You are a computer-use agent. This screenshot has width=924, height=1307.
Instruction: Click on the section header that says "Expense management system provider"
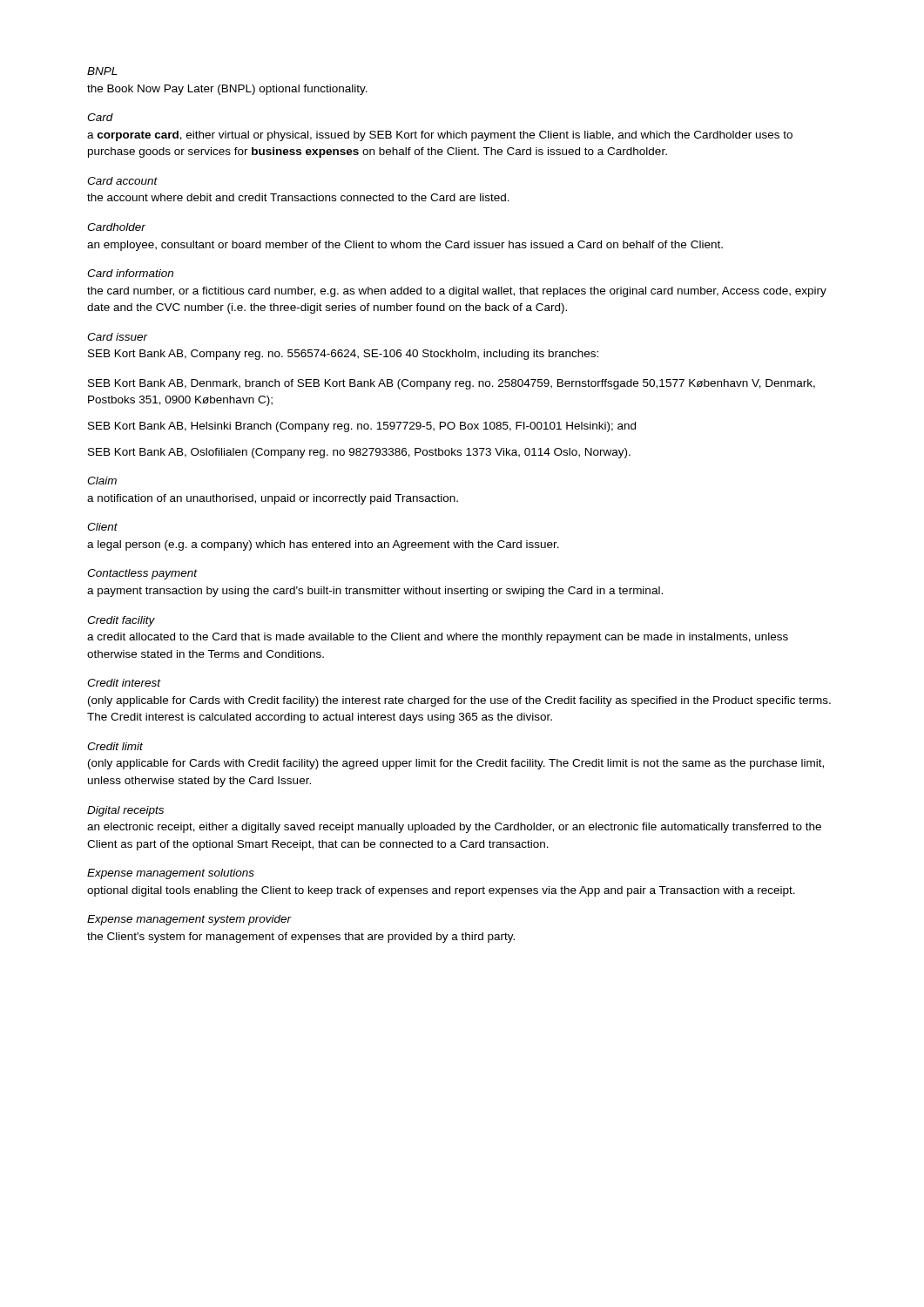tap(189, 919)
